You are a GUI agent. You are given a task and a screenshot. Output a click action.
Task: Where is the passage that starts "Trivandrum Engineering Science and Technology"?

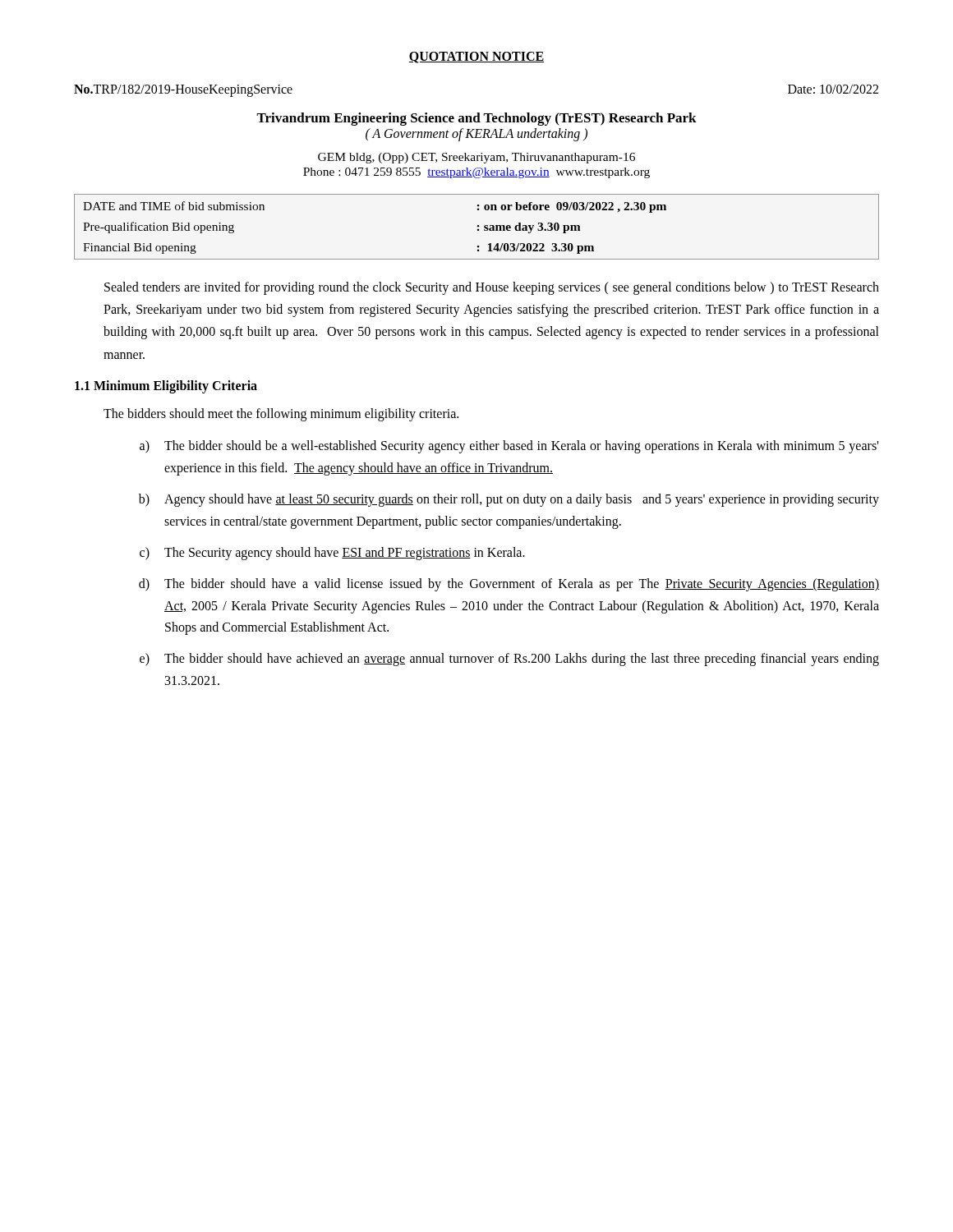pos(476,126)
